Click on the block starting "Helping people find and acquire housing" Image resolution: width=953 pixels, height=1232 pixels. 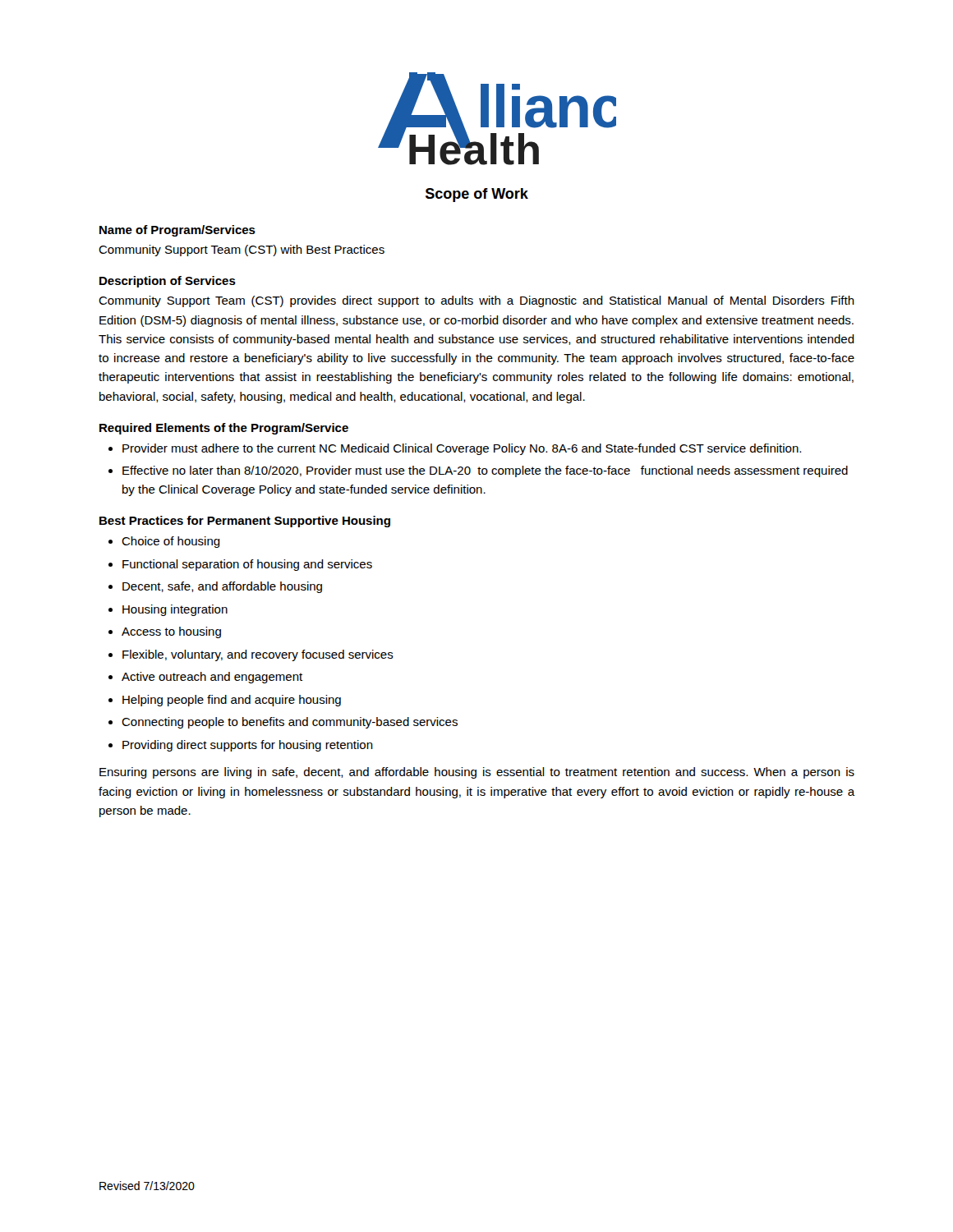pos(232,699)
